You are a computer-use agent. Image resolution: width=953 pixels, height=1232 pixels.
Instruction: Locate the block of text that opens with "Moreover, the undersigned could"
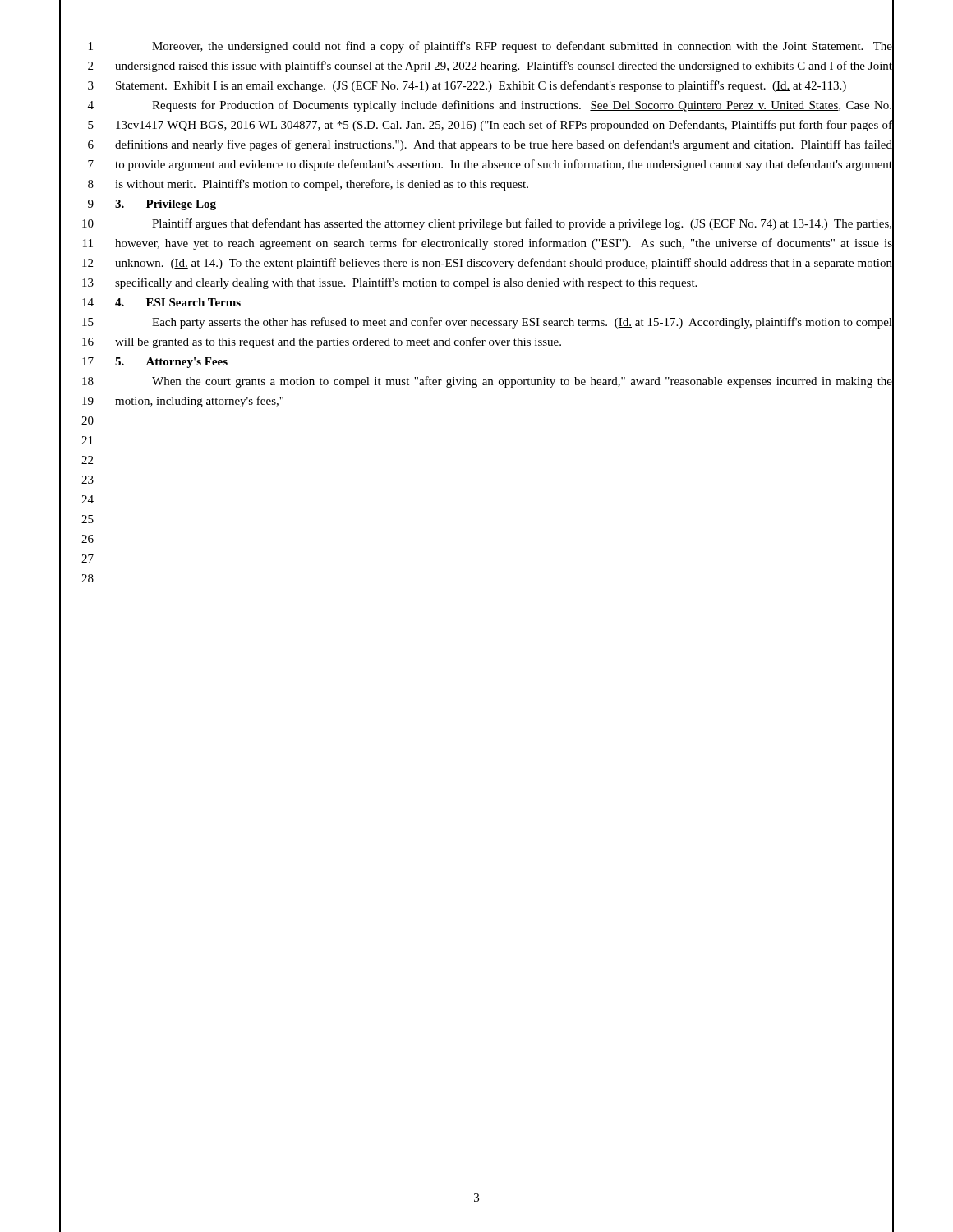(x=504, y=66)
